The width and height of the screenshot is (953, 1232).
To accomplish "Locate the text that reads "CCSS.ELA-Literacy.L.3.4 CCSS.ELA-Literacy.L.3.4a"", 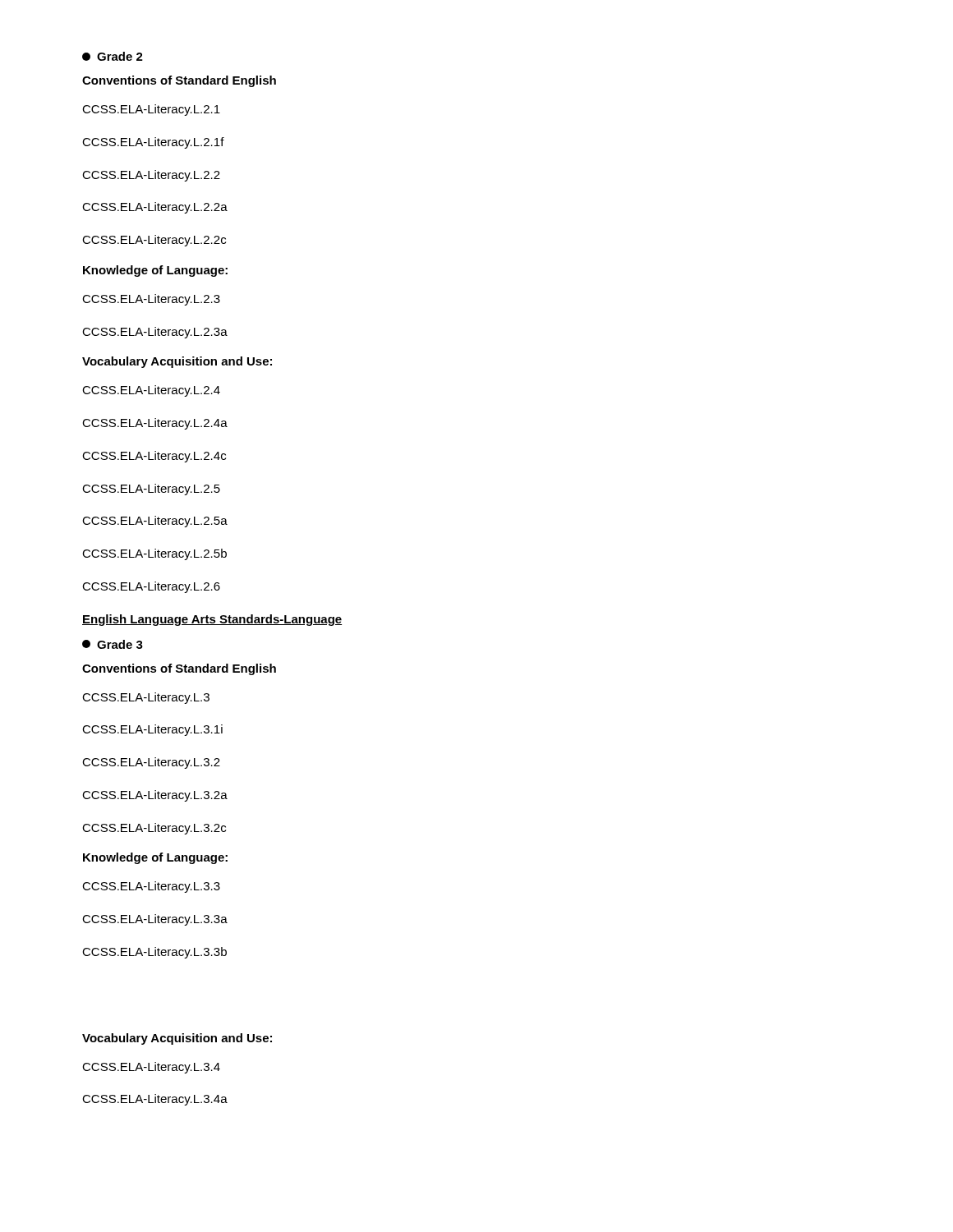I will [x=151, y=1068].
